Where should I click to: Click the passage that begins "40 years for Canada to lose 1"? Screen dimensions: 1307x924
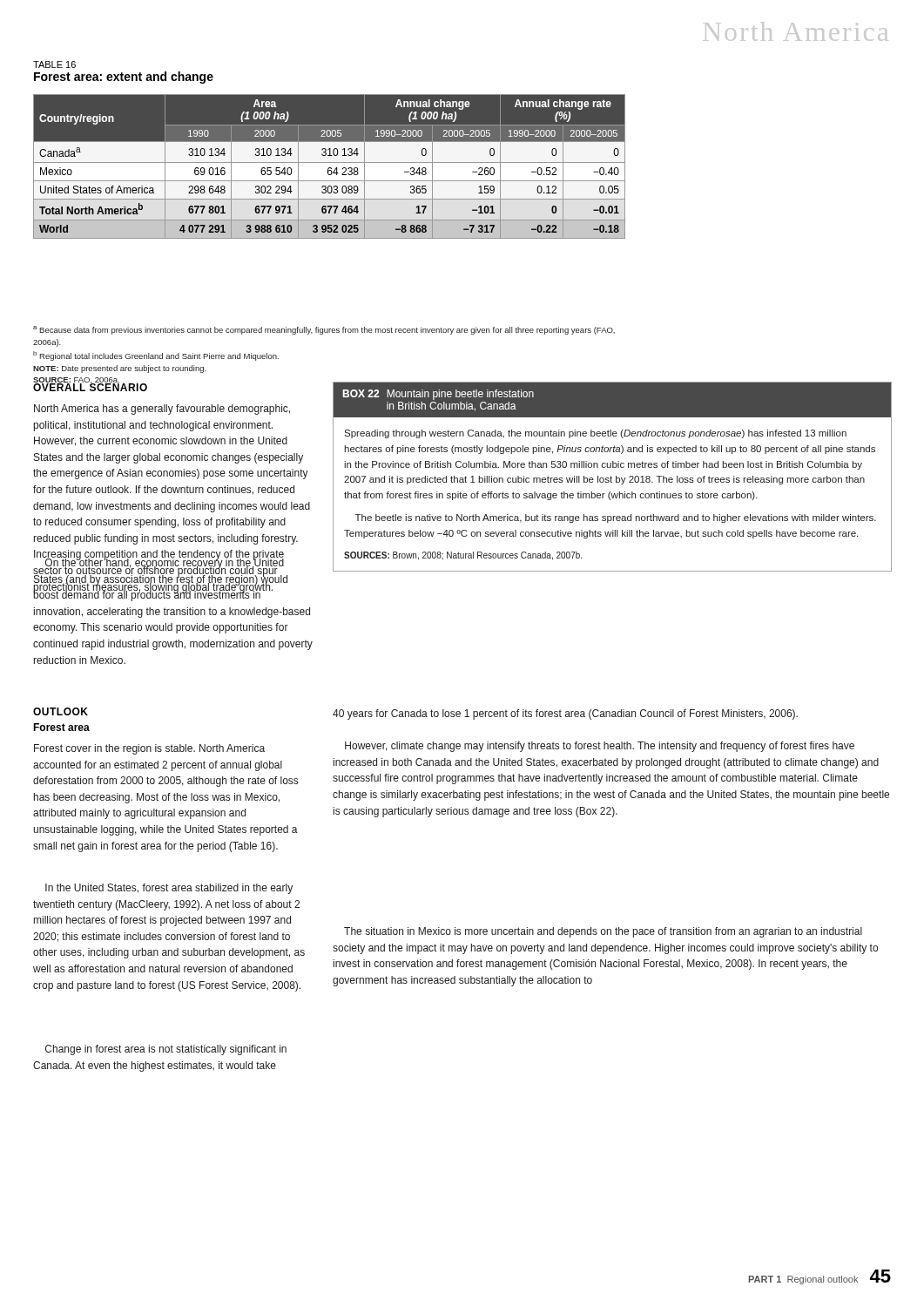click(611, 762)
